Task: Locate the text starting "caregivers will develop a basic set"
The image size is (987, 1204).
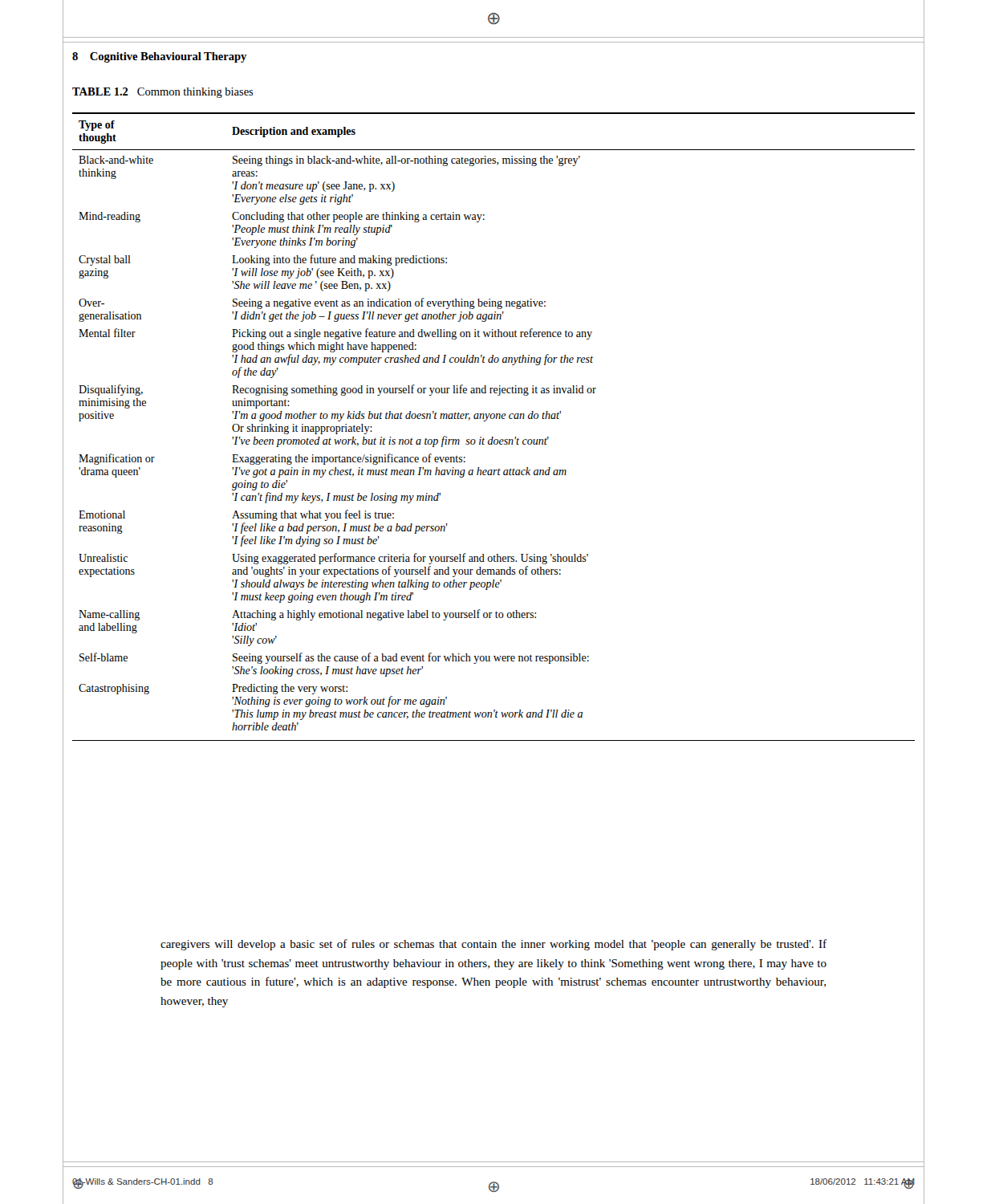Action: (494, 972)
